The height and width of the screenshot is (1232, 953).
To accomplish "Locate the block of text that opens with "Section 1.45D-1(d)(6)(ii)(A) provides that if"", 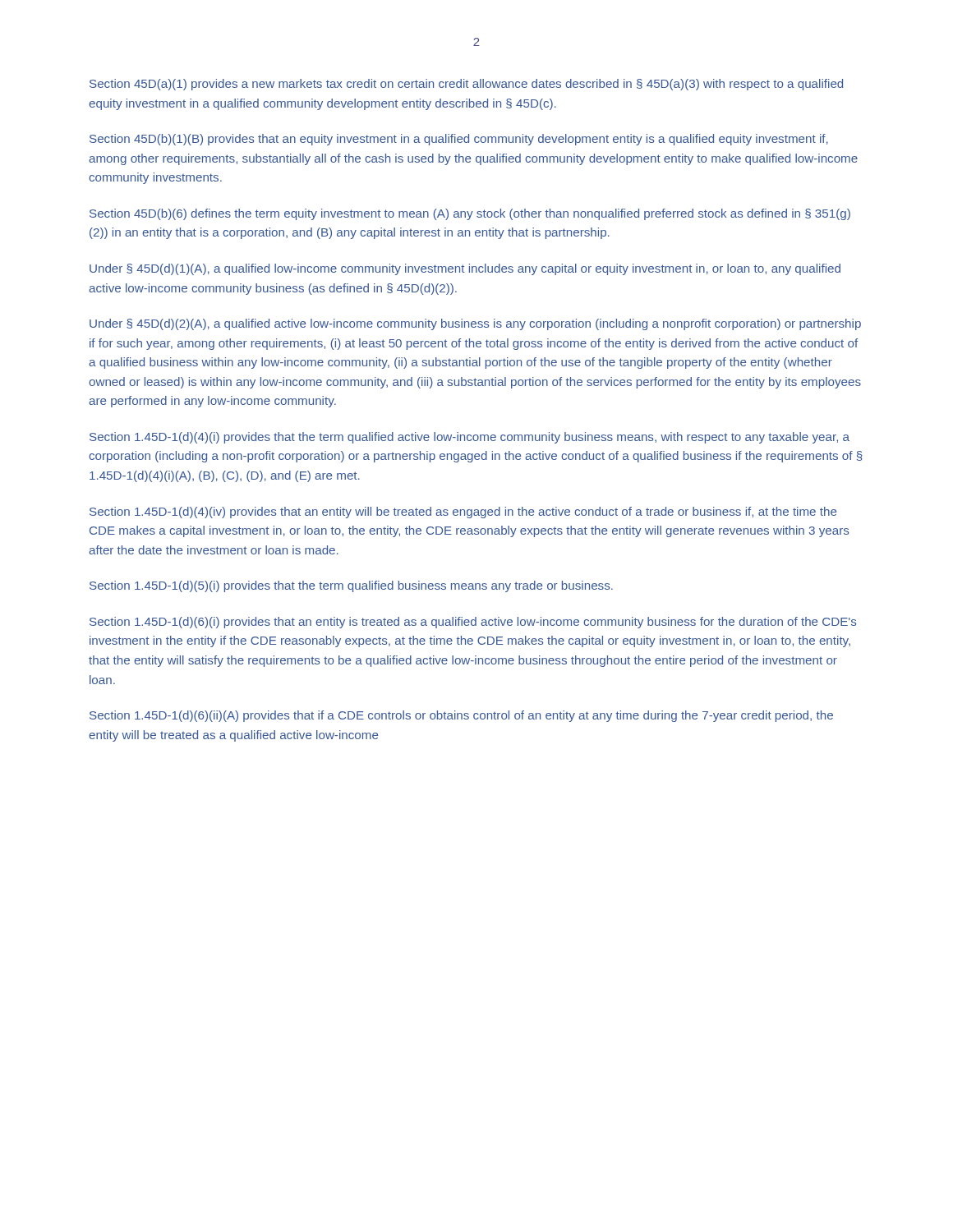I will tap(461, 725).
